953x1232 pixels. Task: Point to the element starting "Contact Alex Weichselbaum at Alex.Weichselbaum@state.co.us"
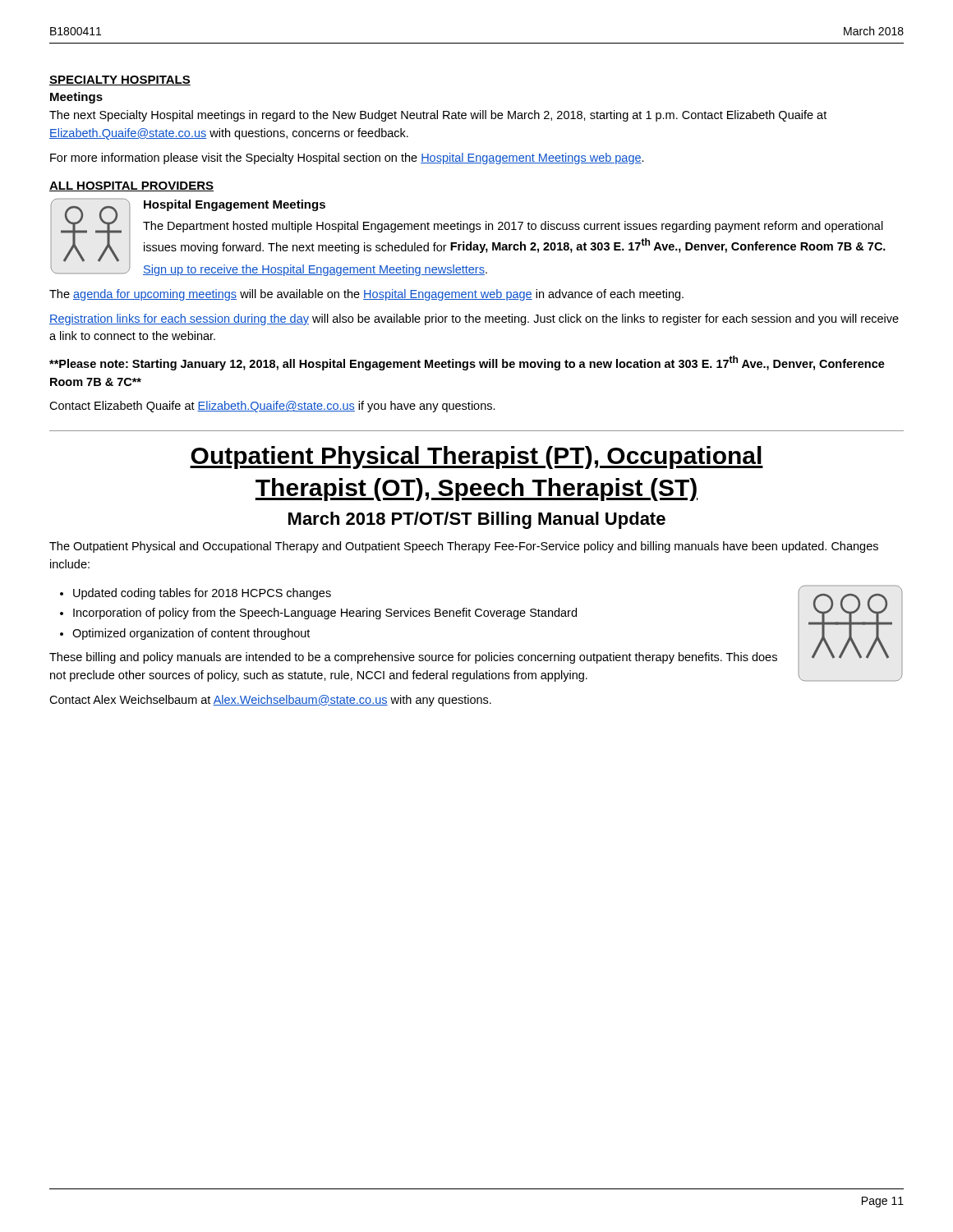coord(271,699)
